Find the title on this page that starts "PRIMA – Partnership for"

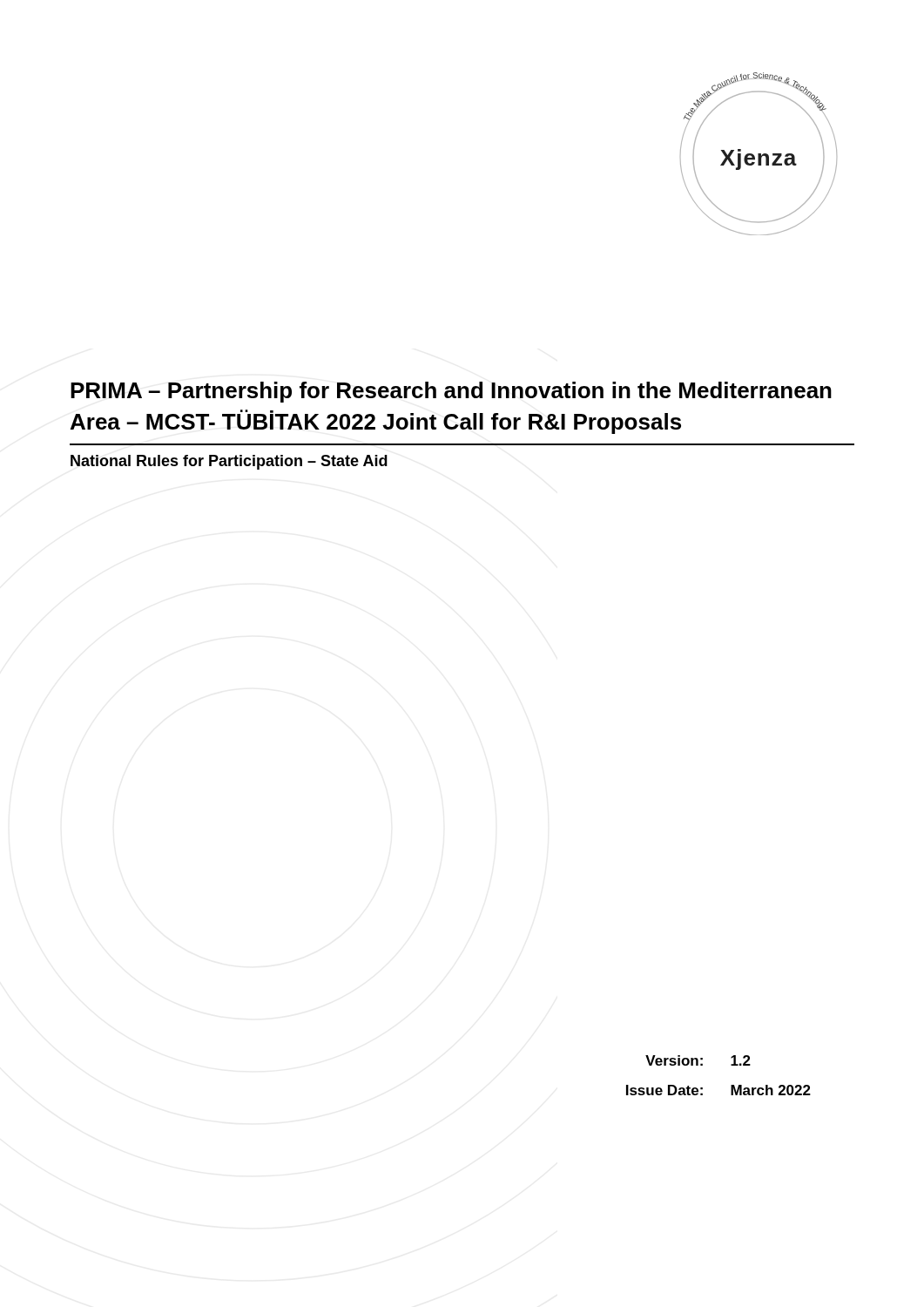click(462, 406)
